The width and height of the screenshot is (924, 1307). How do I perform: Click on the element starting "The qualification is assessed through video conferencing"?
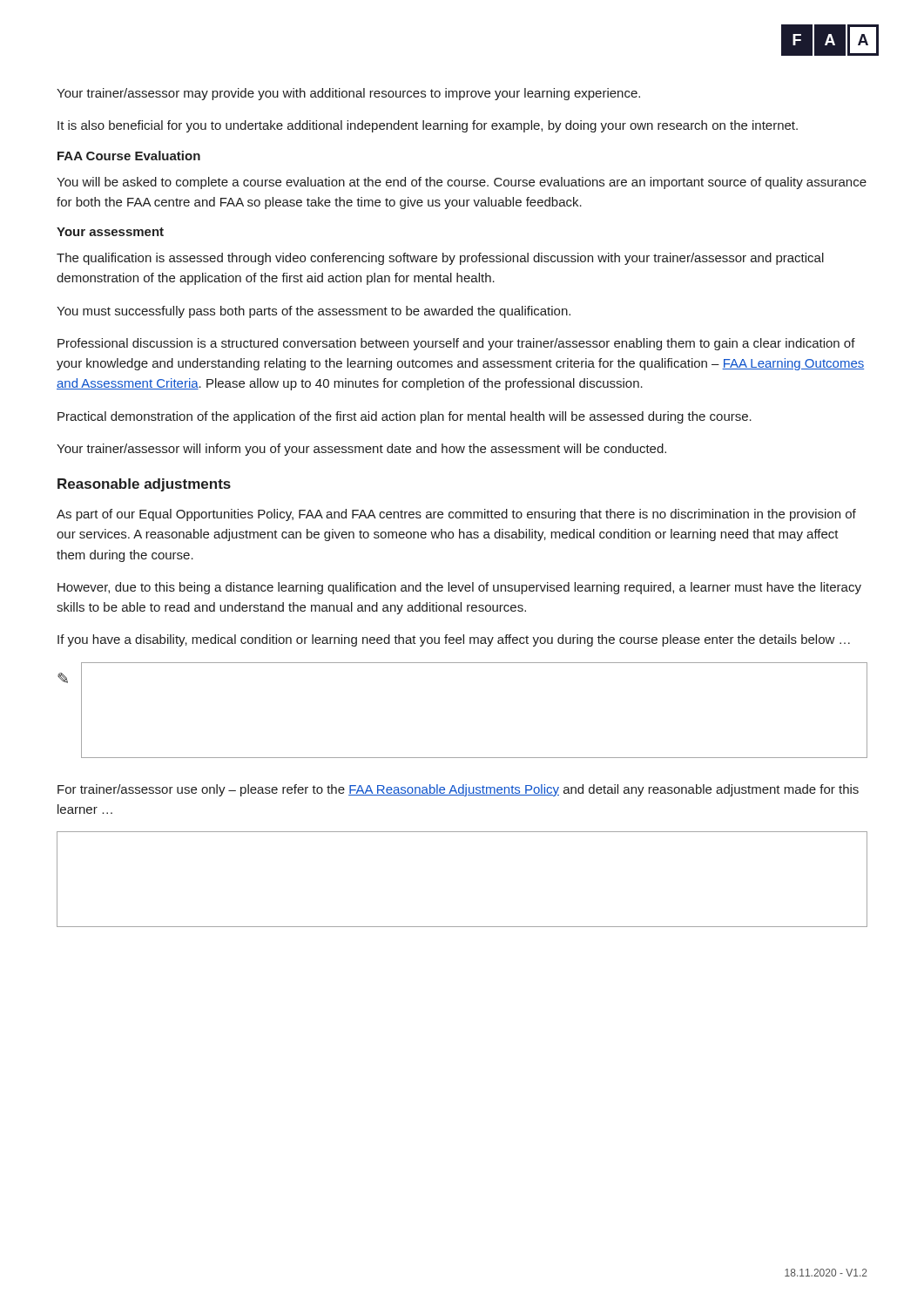click(x=440, y=268)
